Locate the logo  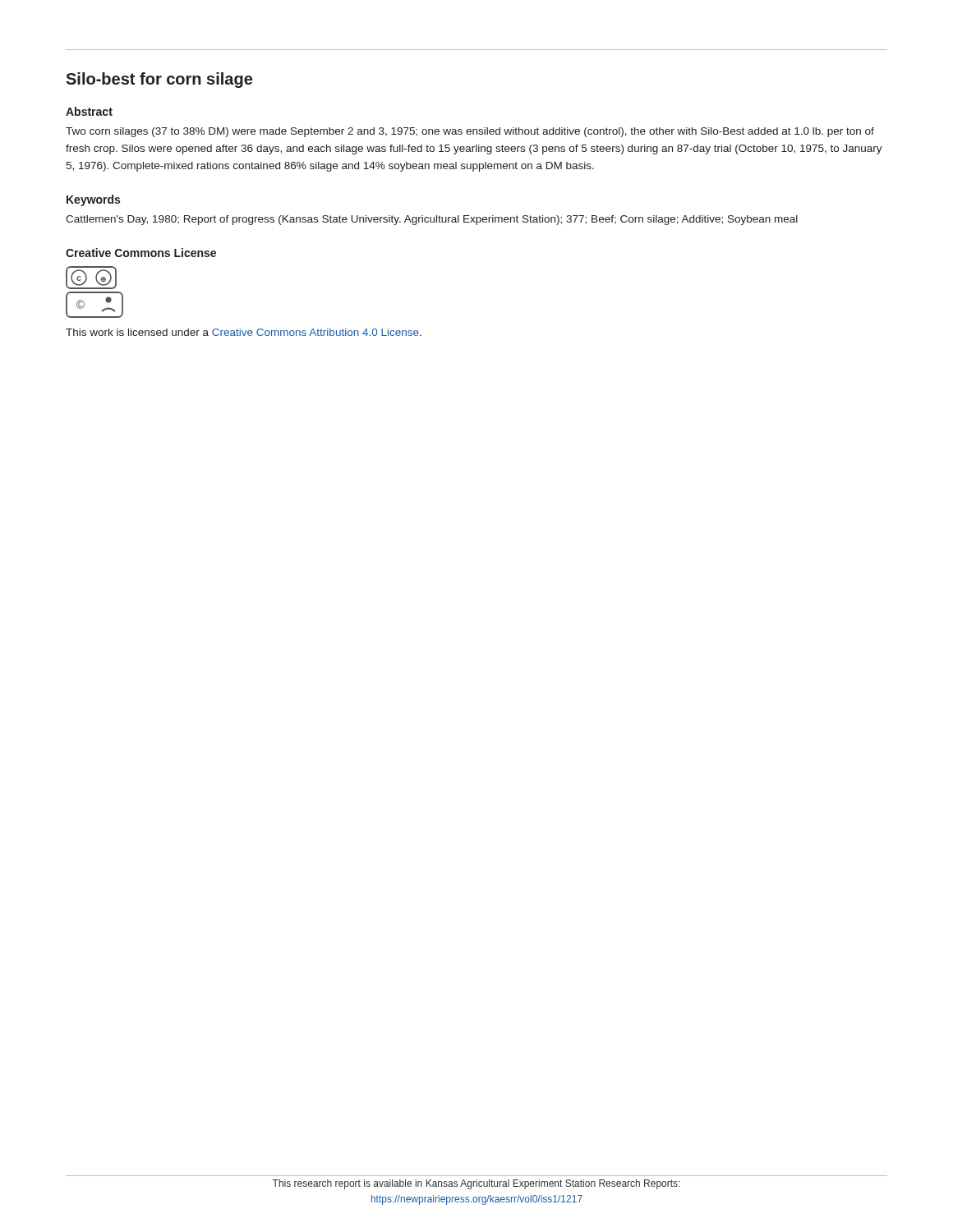[476, 292]
